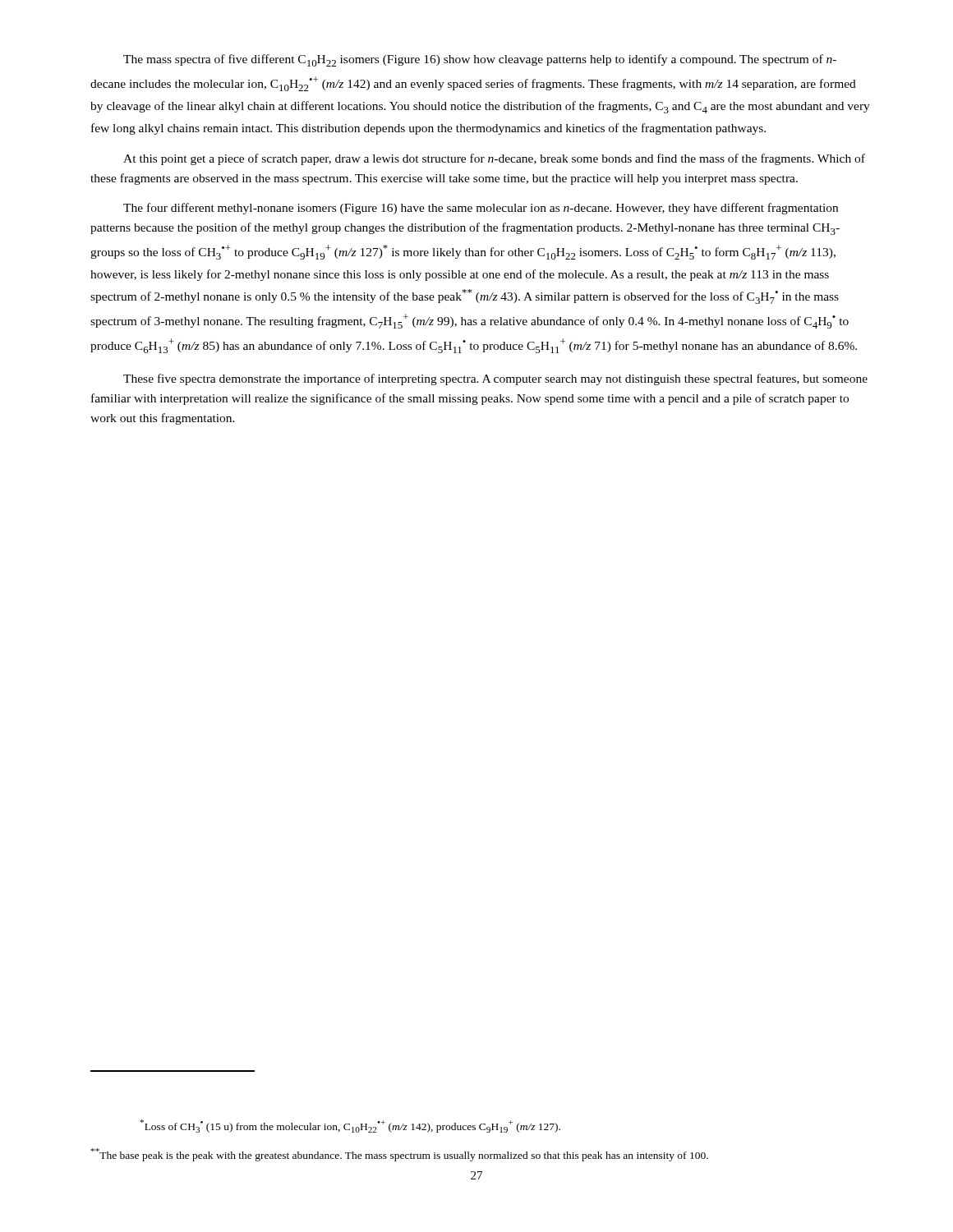Locate the footnote that reads "The base peak is the"
Viewport: 953px width, 1232px height.
481,1154
